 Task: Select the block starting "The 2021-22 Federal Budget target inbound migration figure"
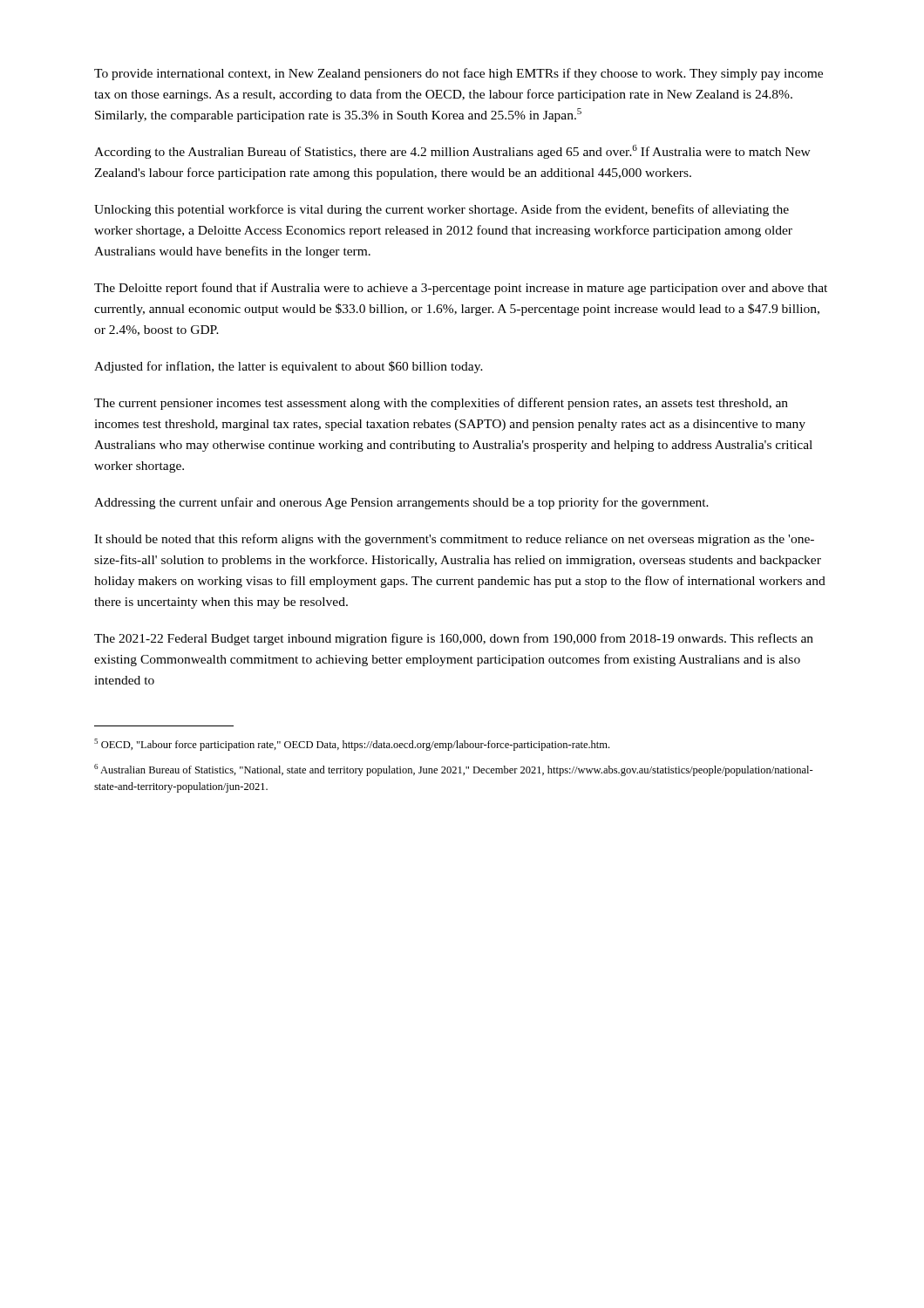[454, 659]
